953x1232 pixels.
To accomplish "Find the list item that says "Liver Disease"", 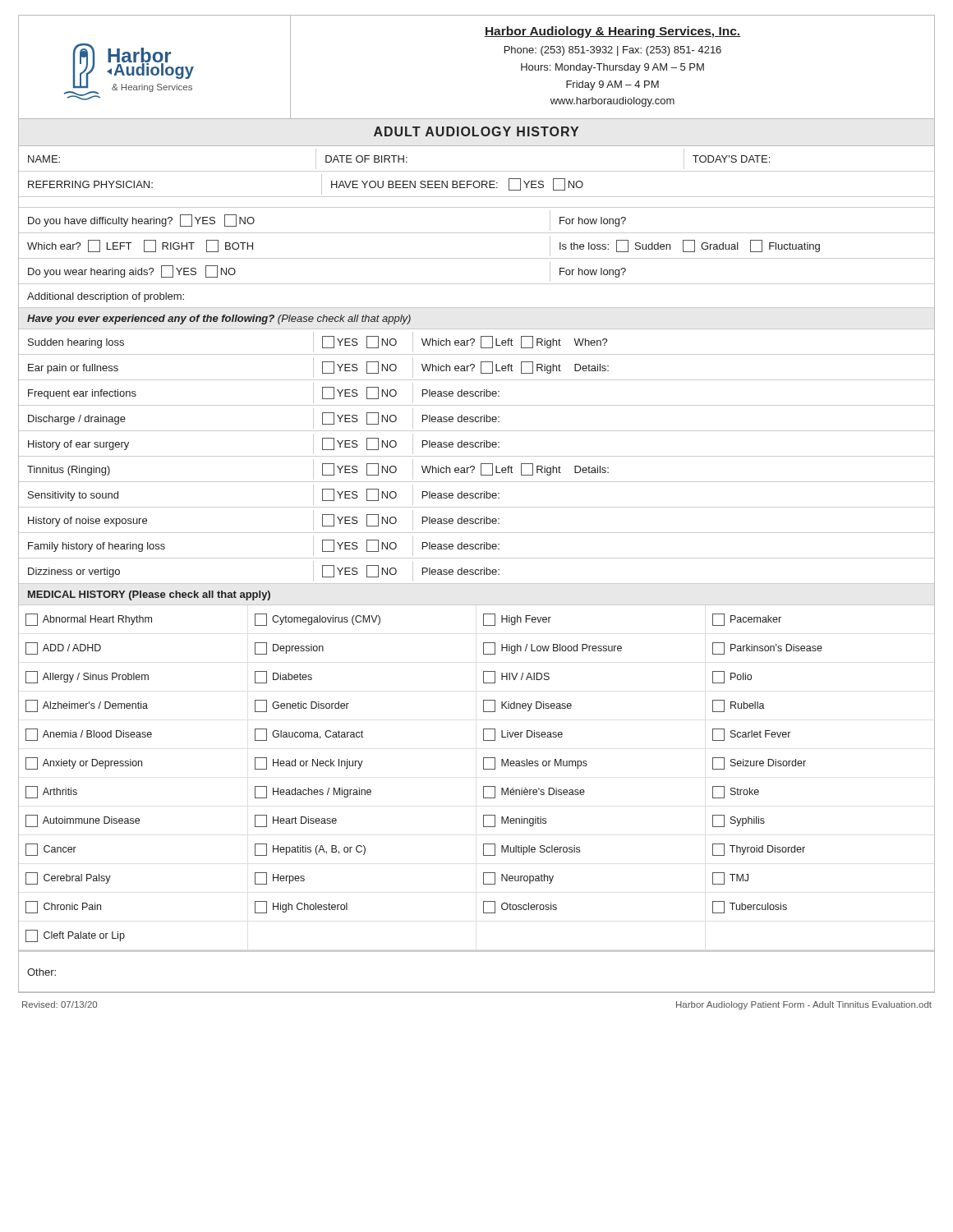I will click(523, 734).
